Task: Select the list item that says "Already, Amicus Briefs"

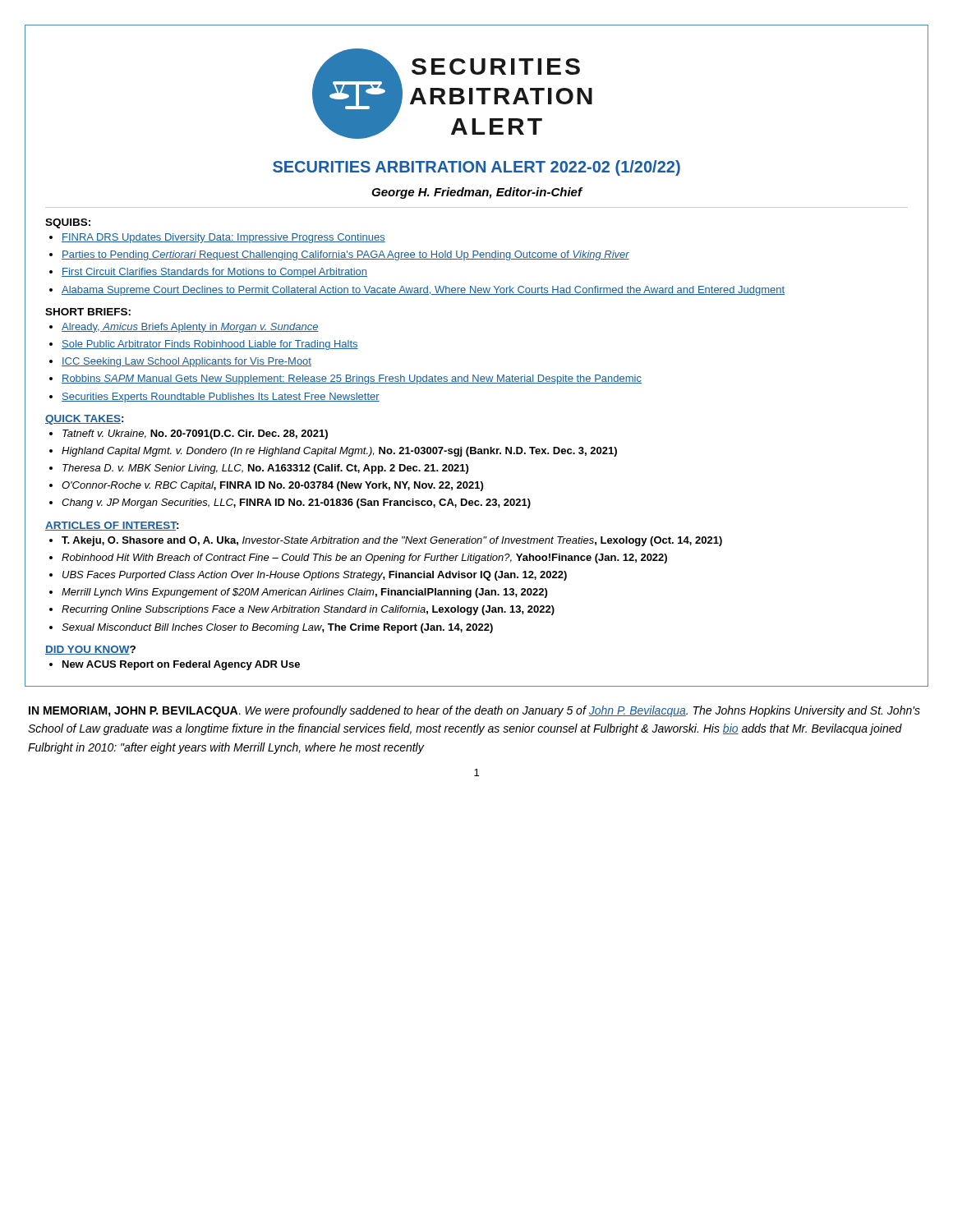Action: (x=190, y=326)
